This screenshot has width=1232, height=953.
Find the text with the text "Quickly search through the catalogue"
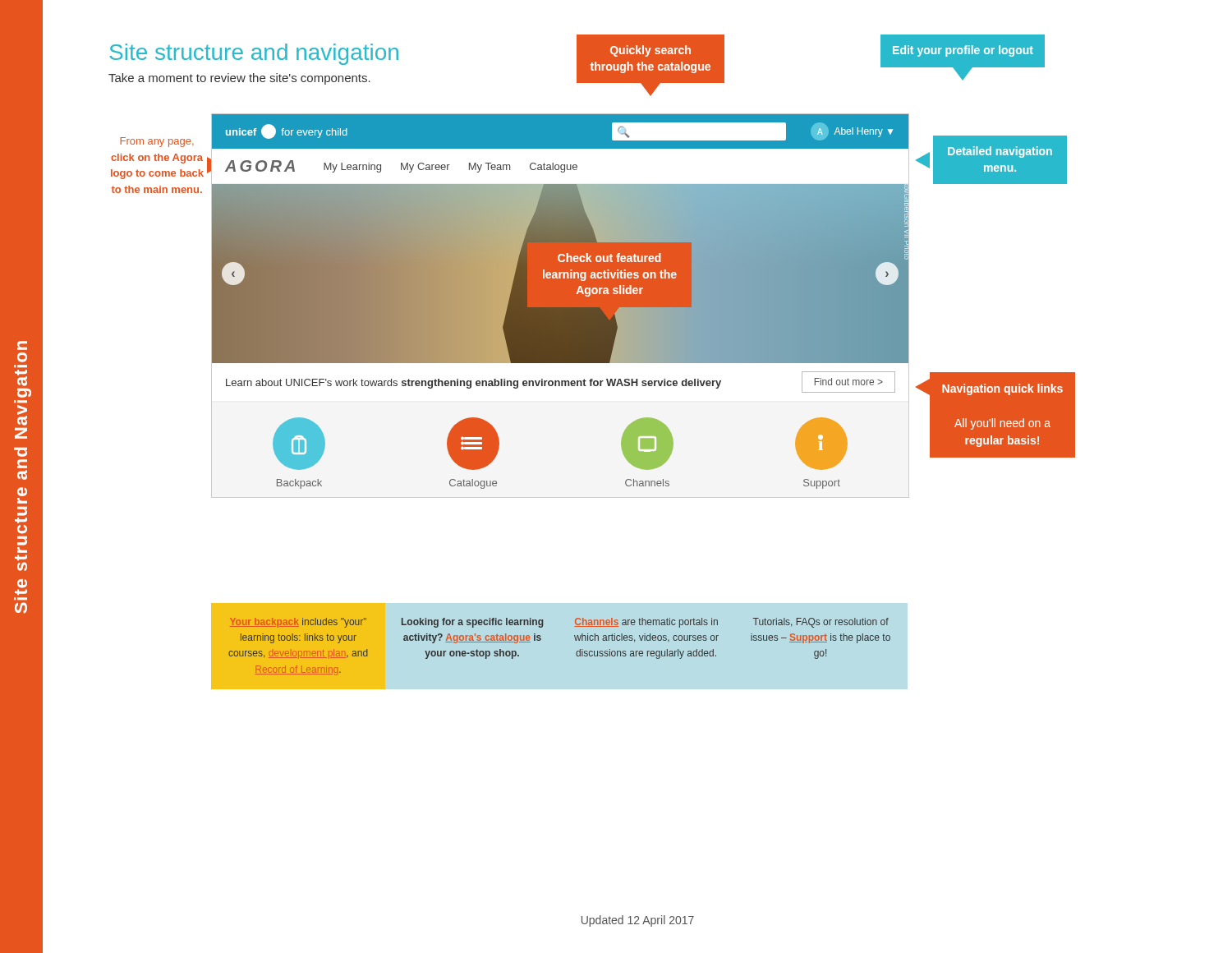(x=650, y=65)
